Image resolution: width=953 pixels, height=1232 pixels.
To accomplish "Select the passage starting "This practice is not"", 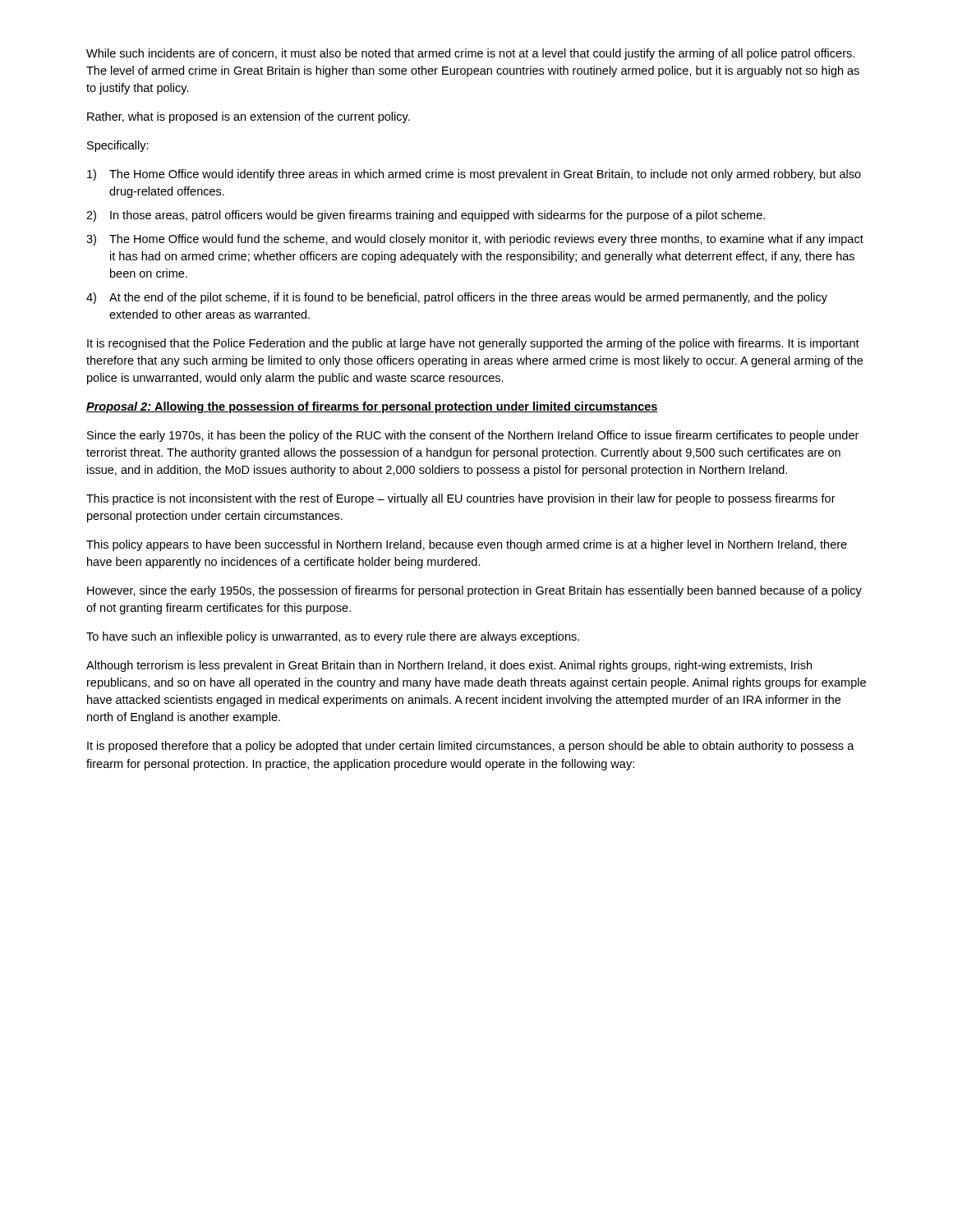I will coord(461,507).
